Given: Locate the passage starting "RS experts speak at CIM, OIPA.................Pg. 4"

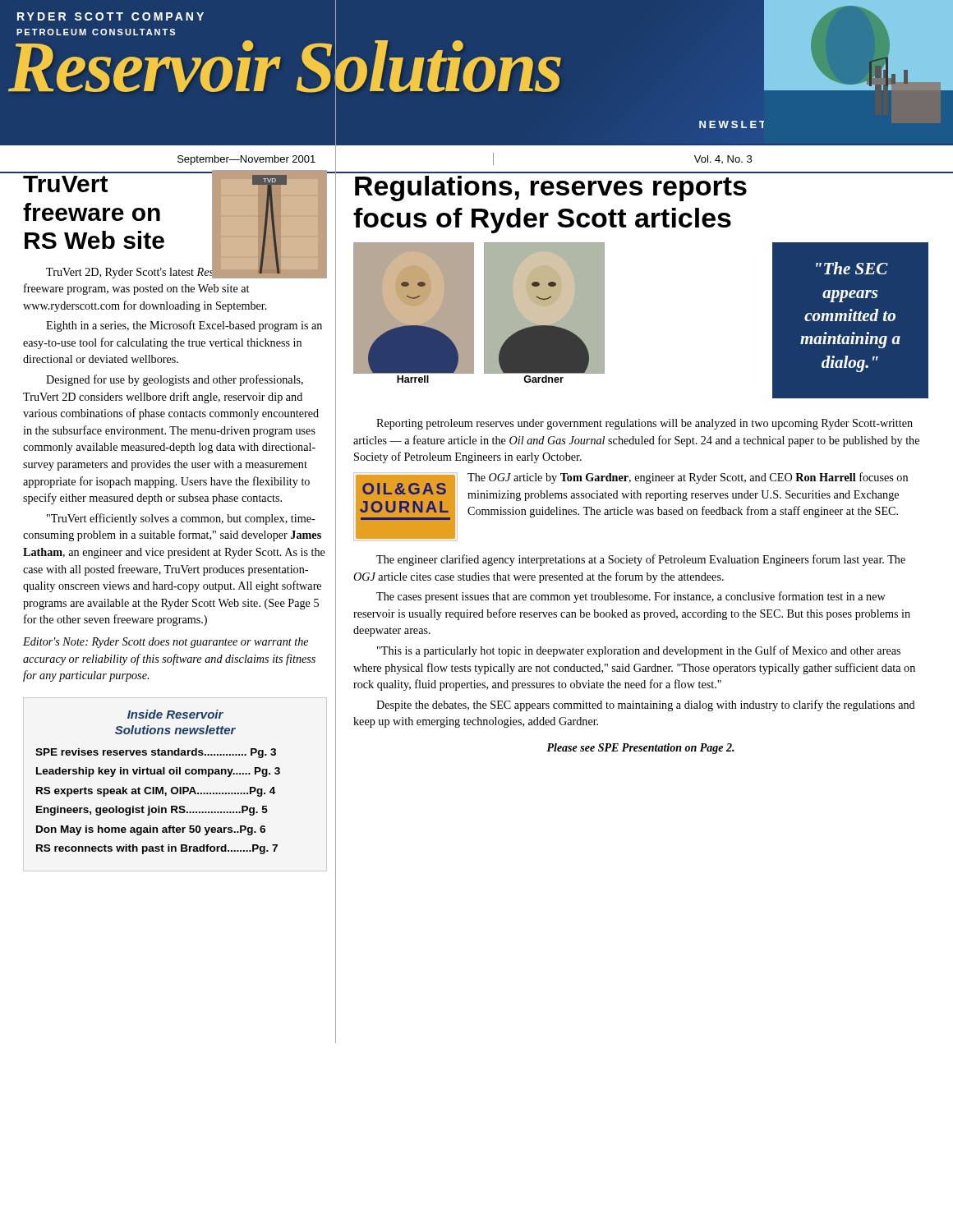Looking at the screenshot, I should [155, 790].
